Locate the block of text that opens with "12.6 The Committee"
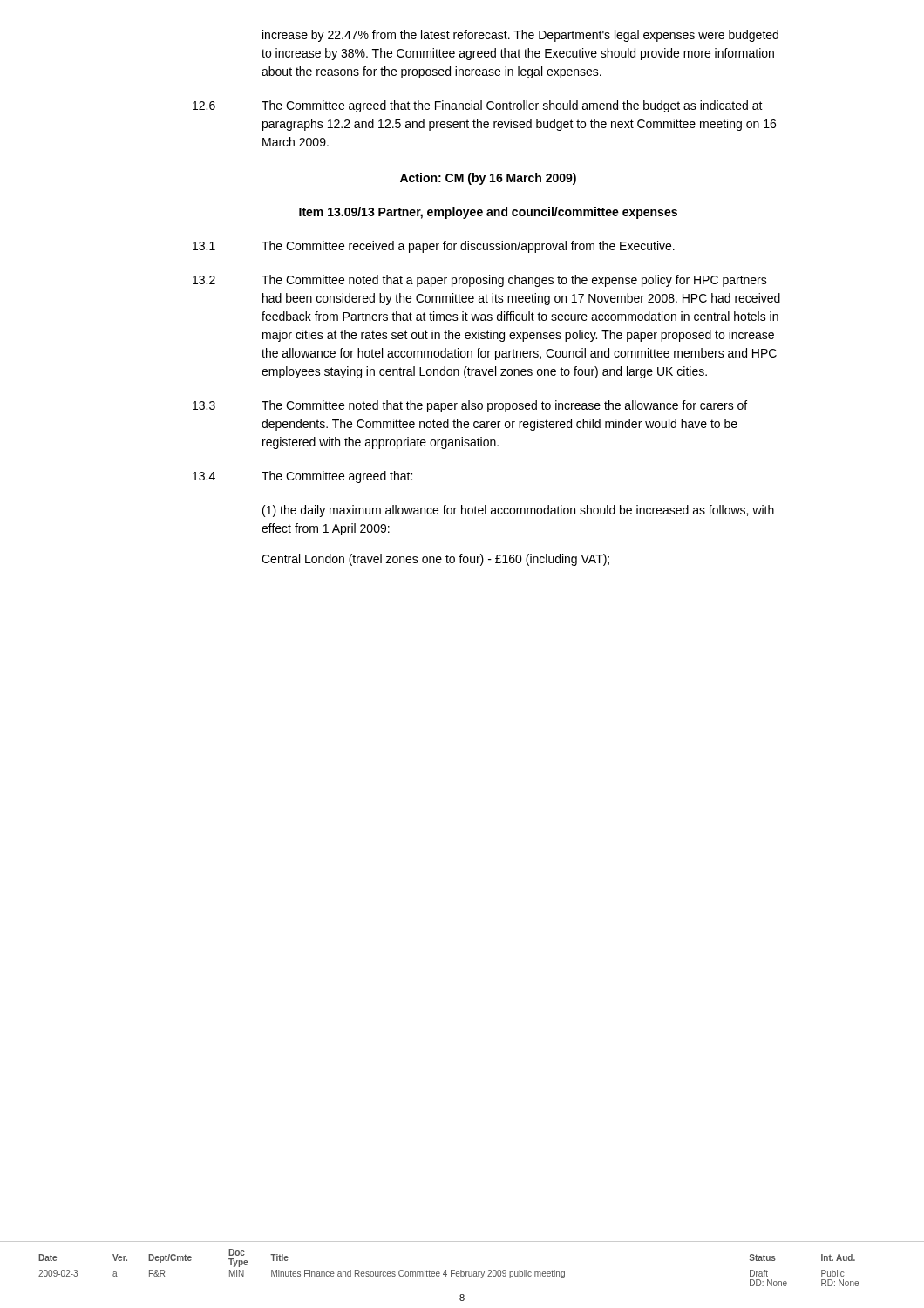Screen dimensions: 1308x924 click(488, 124)
